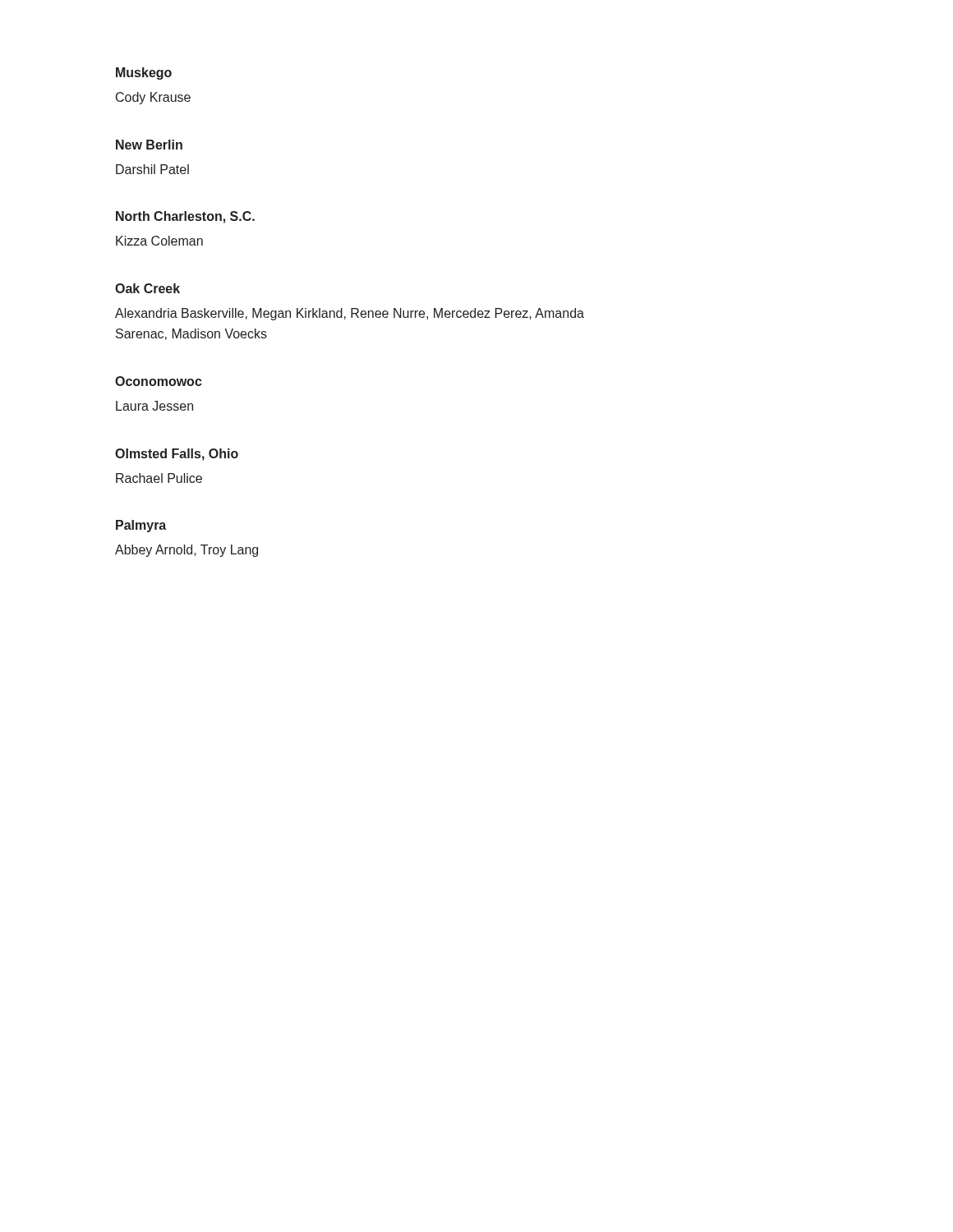
Task: Where does it say "Olmsted Falls, Ohio"?
Action: pos(177,453)
